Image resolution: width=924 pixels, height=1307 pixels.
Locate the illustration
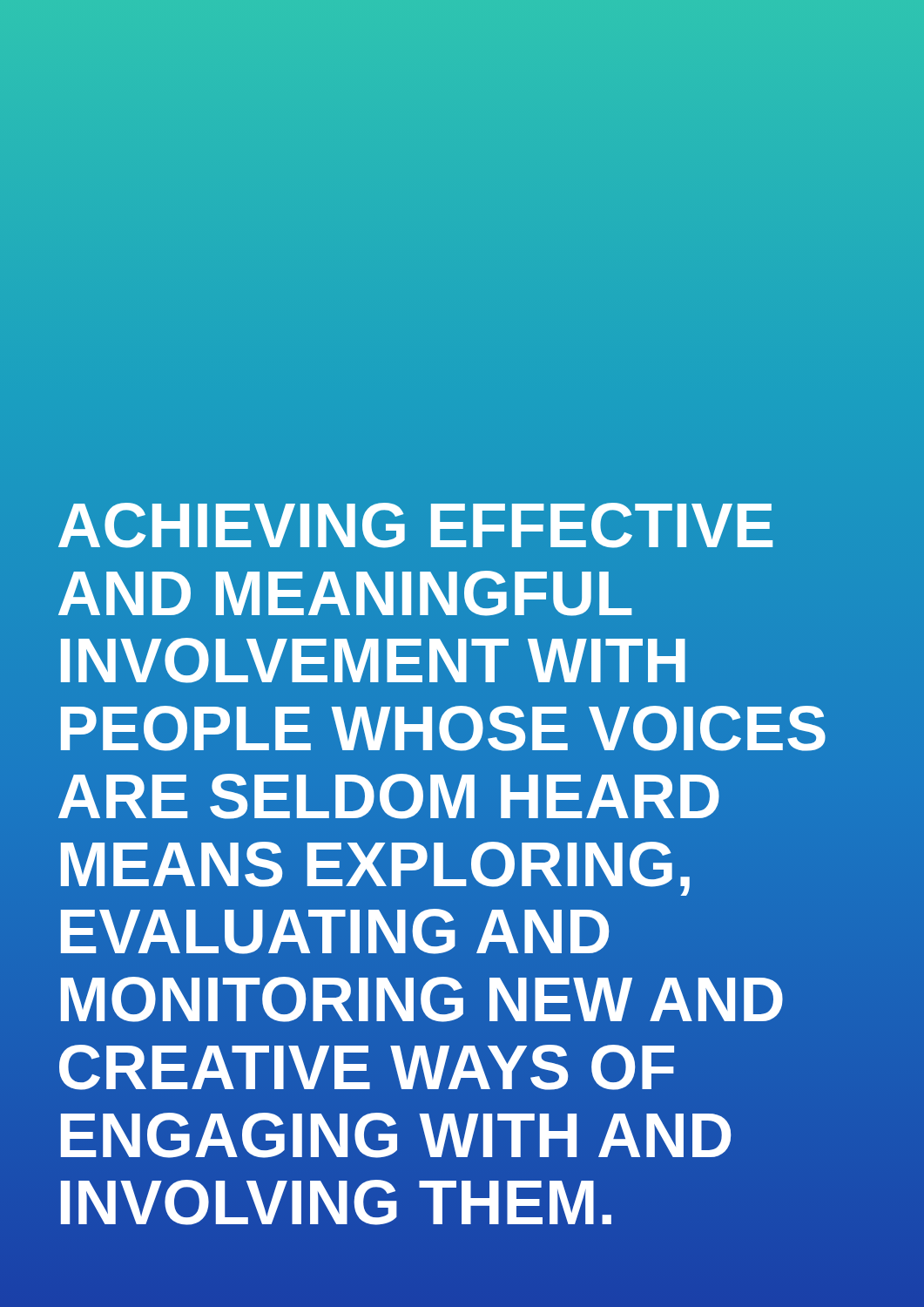pyautogui.click(x=462, y=654)
